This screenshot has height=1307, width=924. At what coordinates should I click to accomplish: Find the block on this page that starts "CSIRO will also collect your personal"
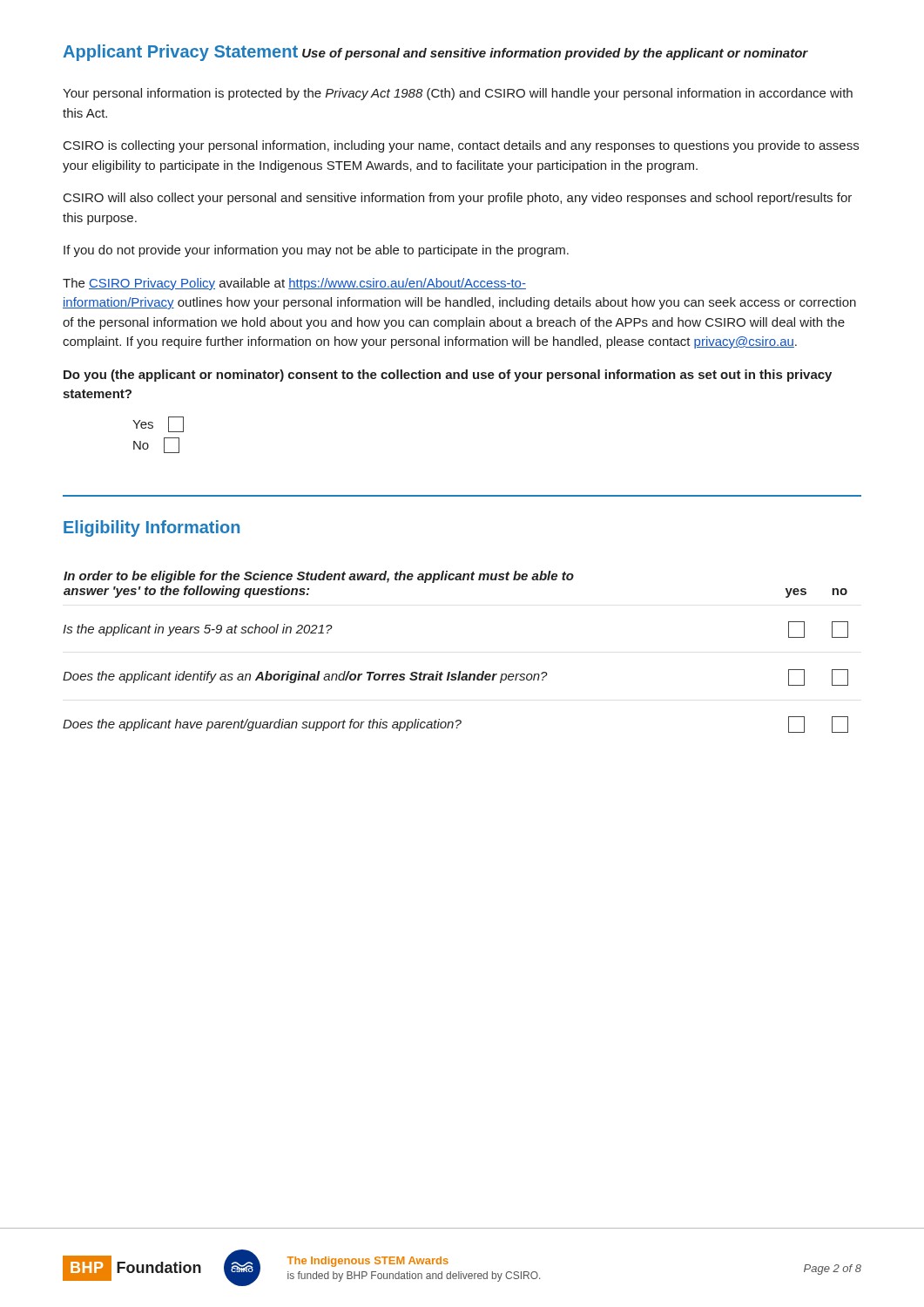point(462,208)
